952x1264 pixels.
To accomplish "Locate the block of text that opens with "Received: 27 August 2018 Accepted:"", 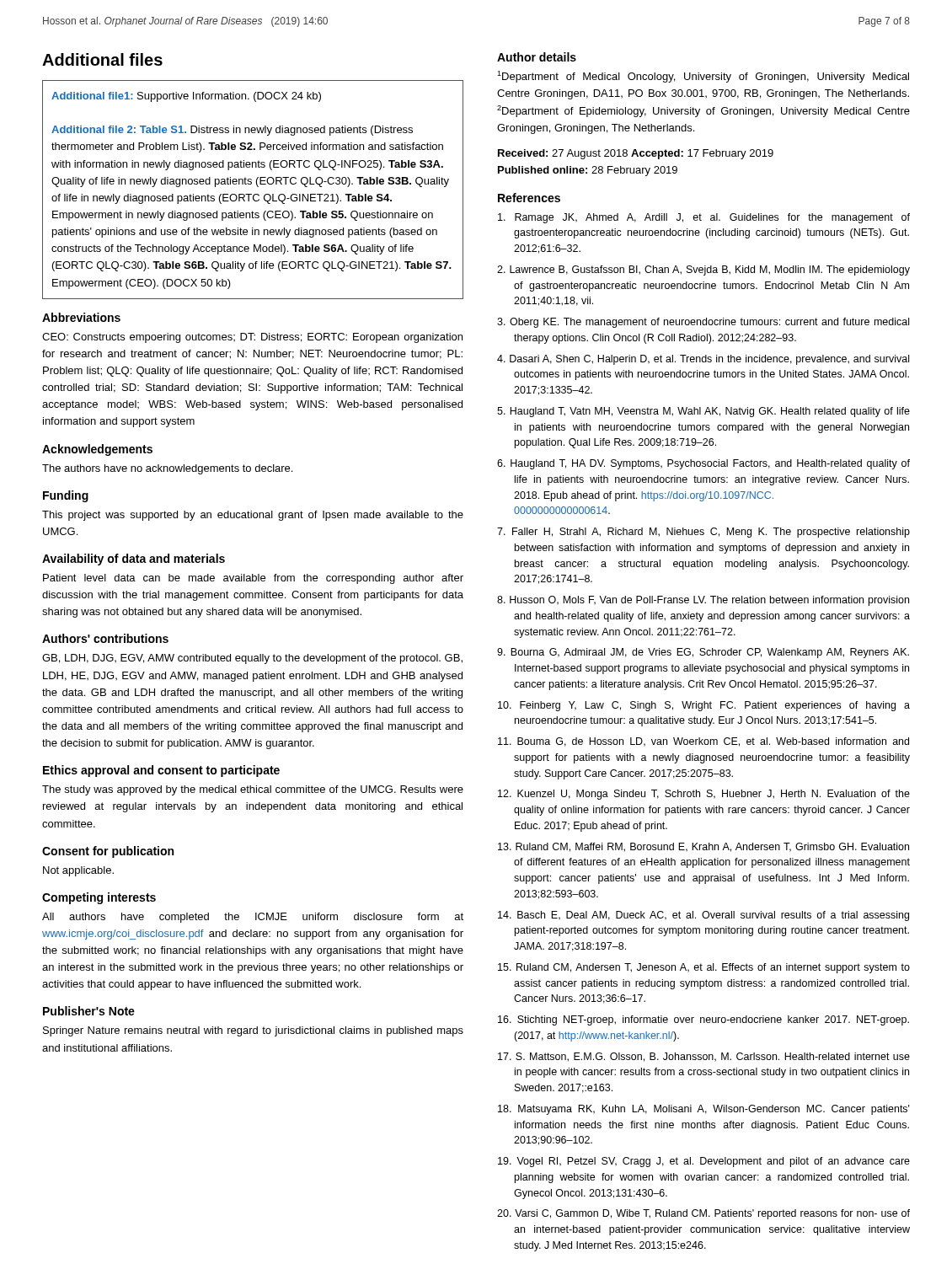I will 635,162.
